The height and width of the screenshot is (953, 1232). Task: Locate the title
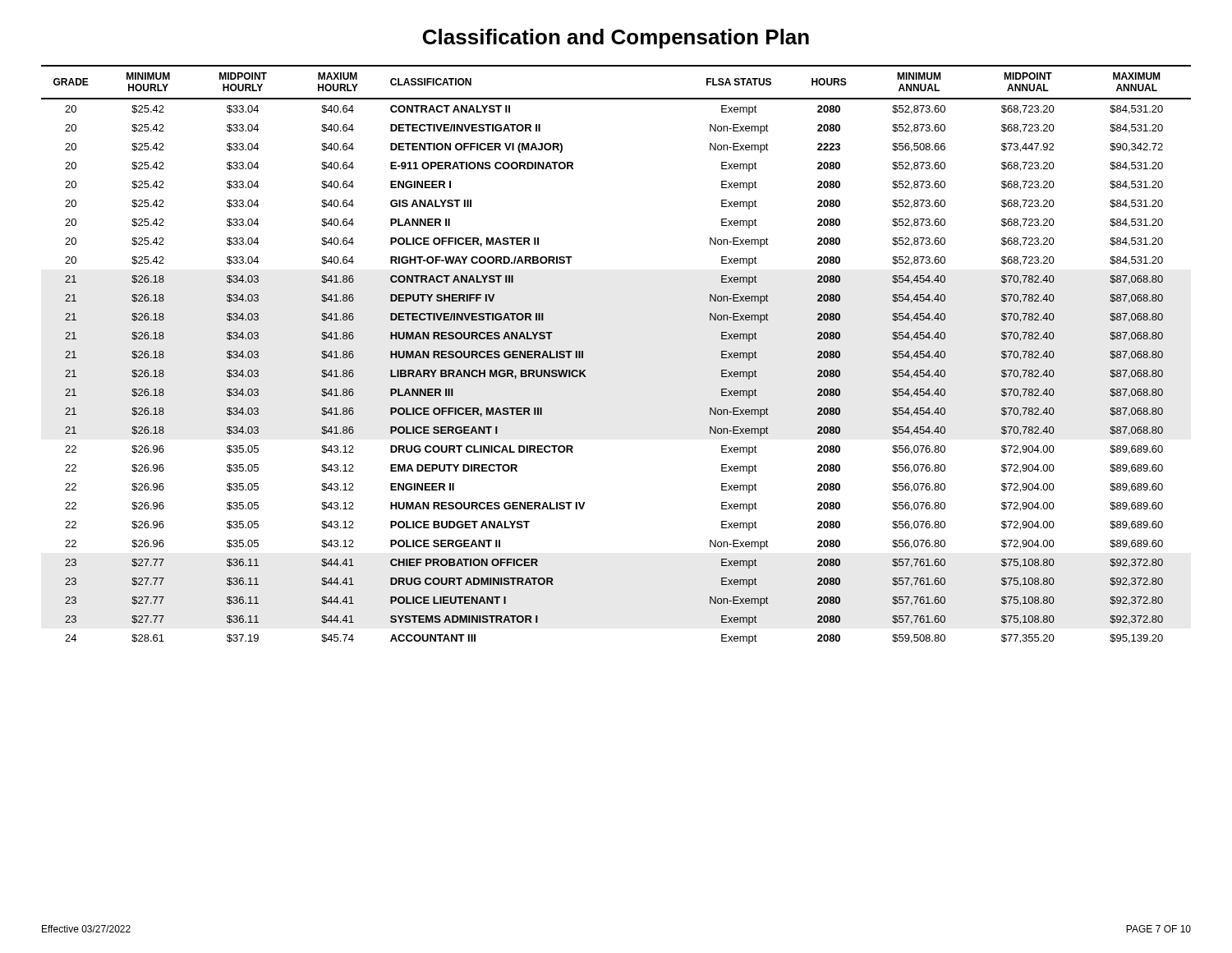(x=616, y=37)
